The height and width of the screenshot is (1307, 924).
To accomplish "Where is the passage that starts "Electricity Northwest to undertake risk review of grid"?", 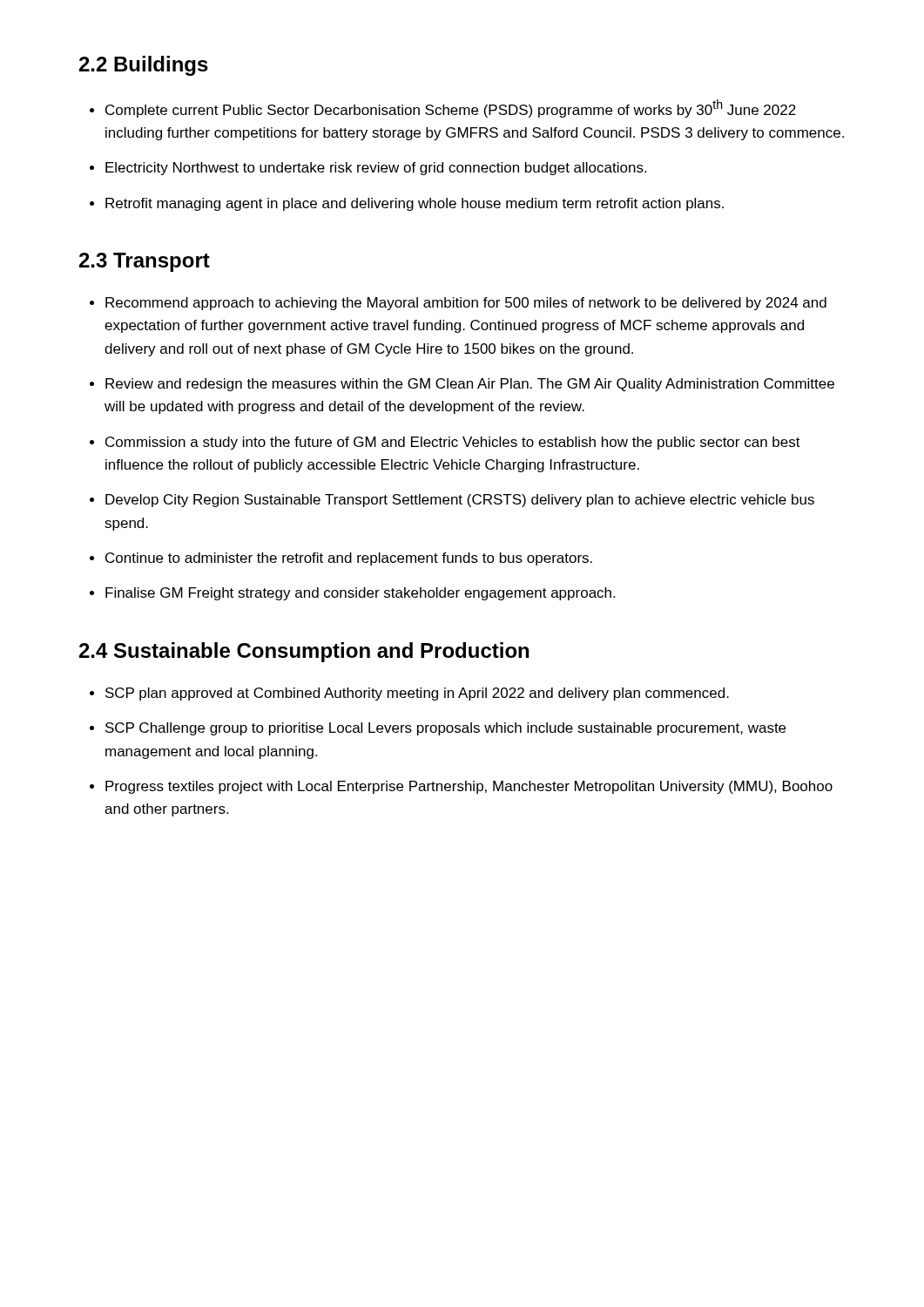I will (x=376, y=168).
